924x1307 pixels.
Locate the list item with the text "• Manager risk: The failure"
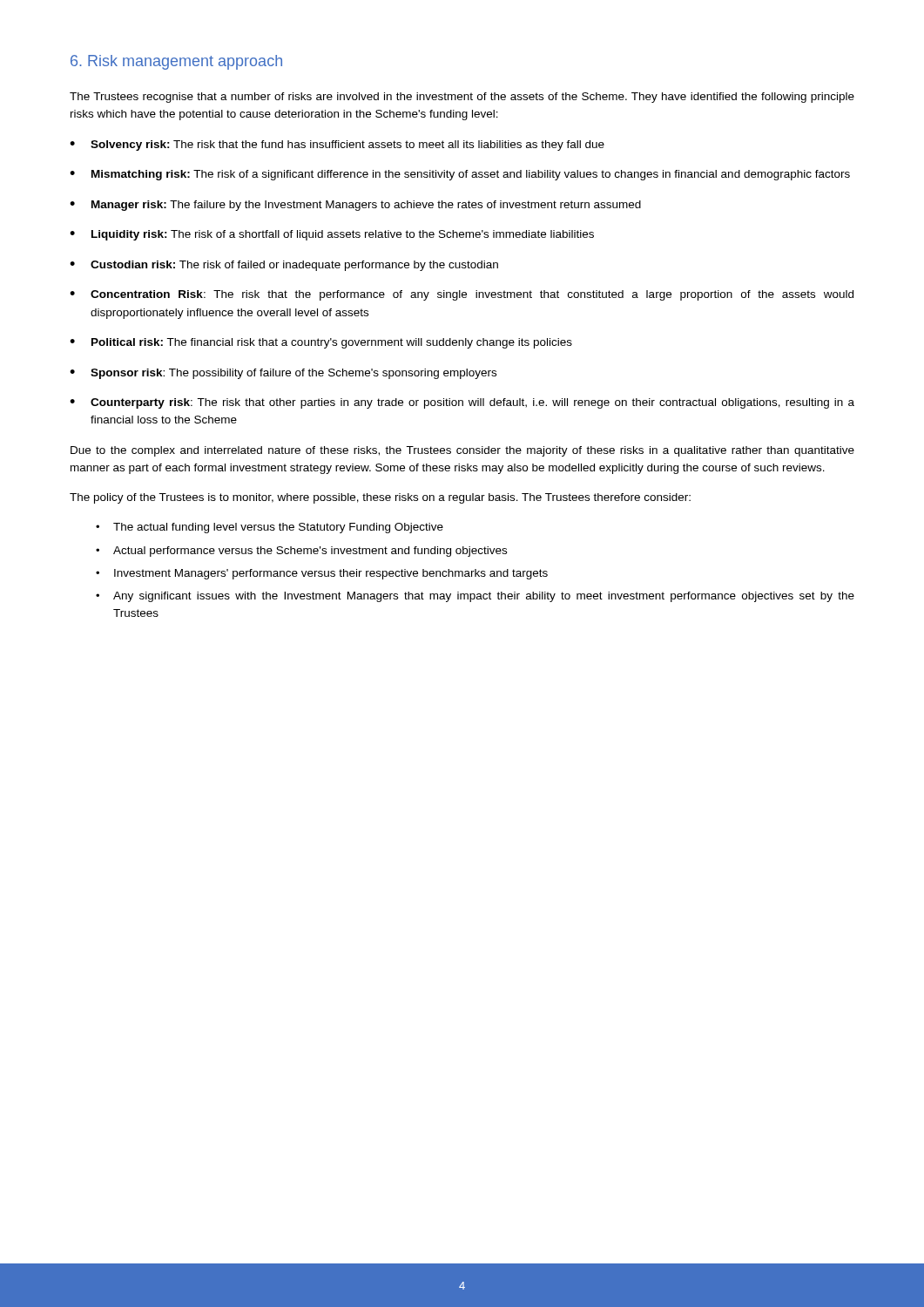[462, 205]
